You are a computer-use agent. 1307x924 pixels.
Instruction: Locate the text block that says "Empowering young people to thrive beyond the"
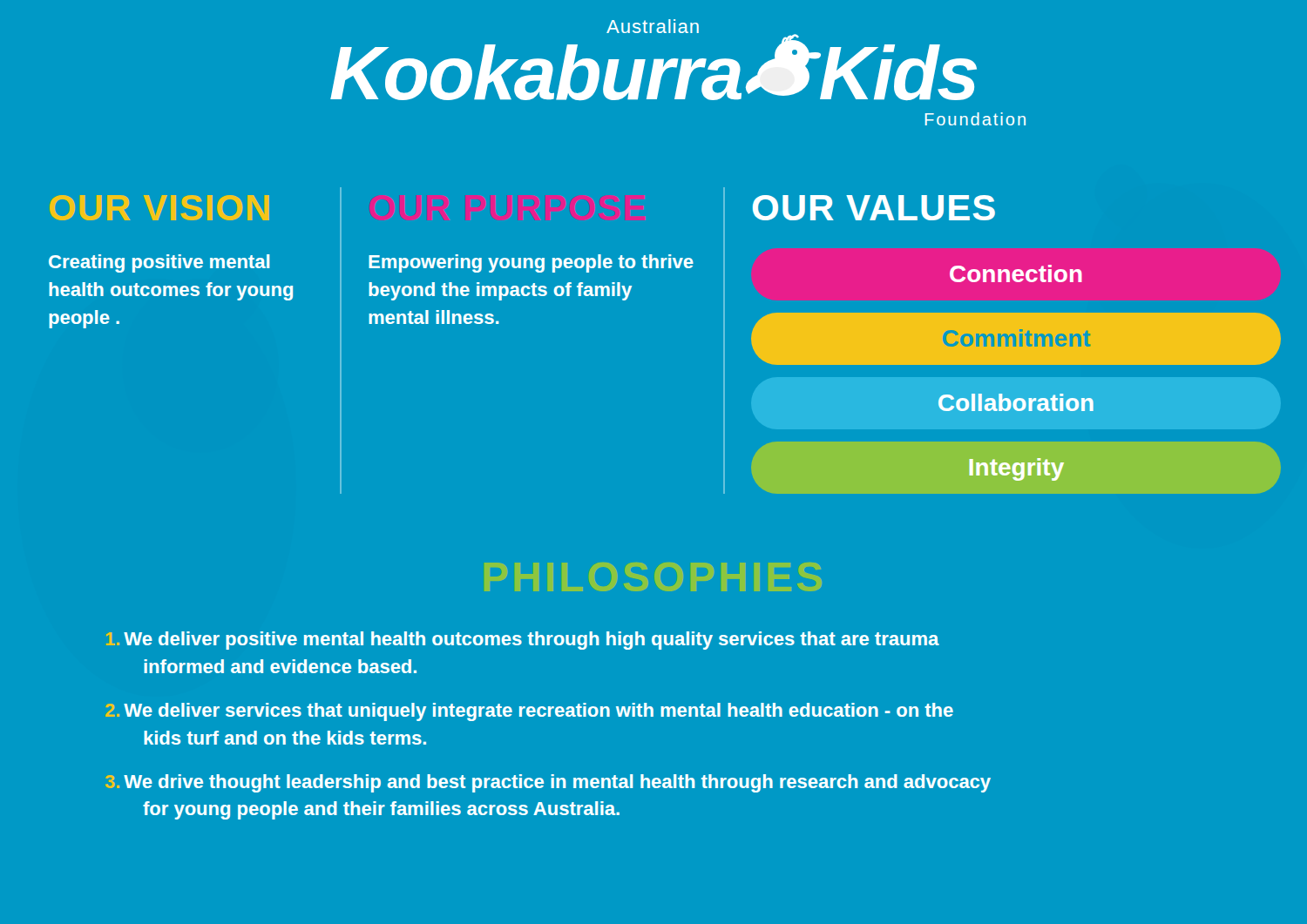click(531, 289)
